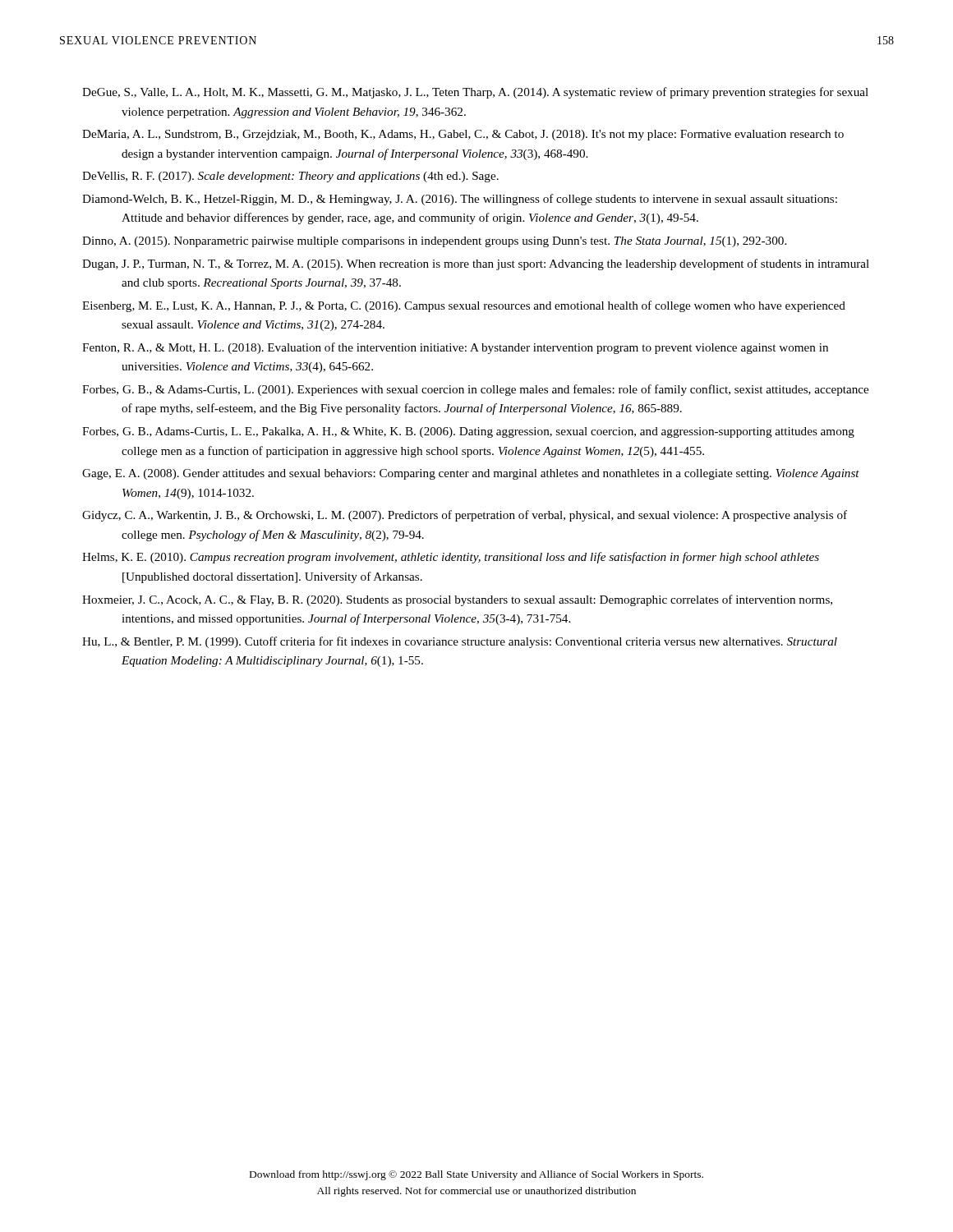
Task: Select the text block starting "Gage, E. A. (2008). Gender"
Action: (471, 482)
